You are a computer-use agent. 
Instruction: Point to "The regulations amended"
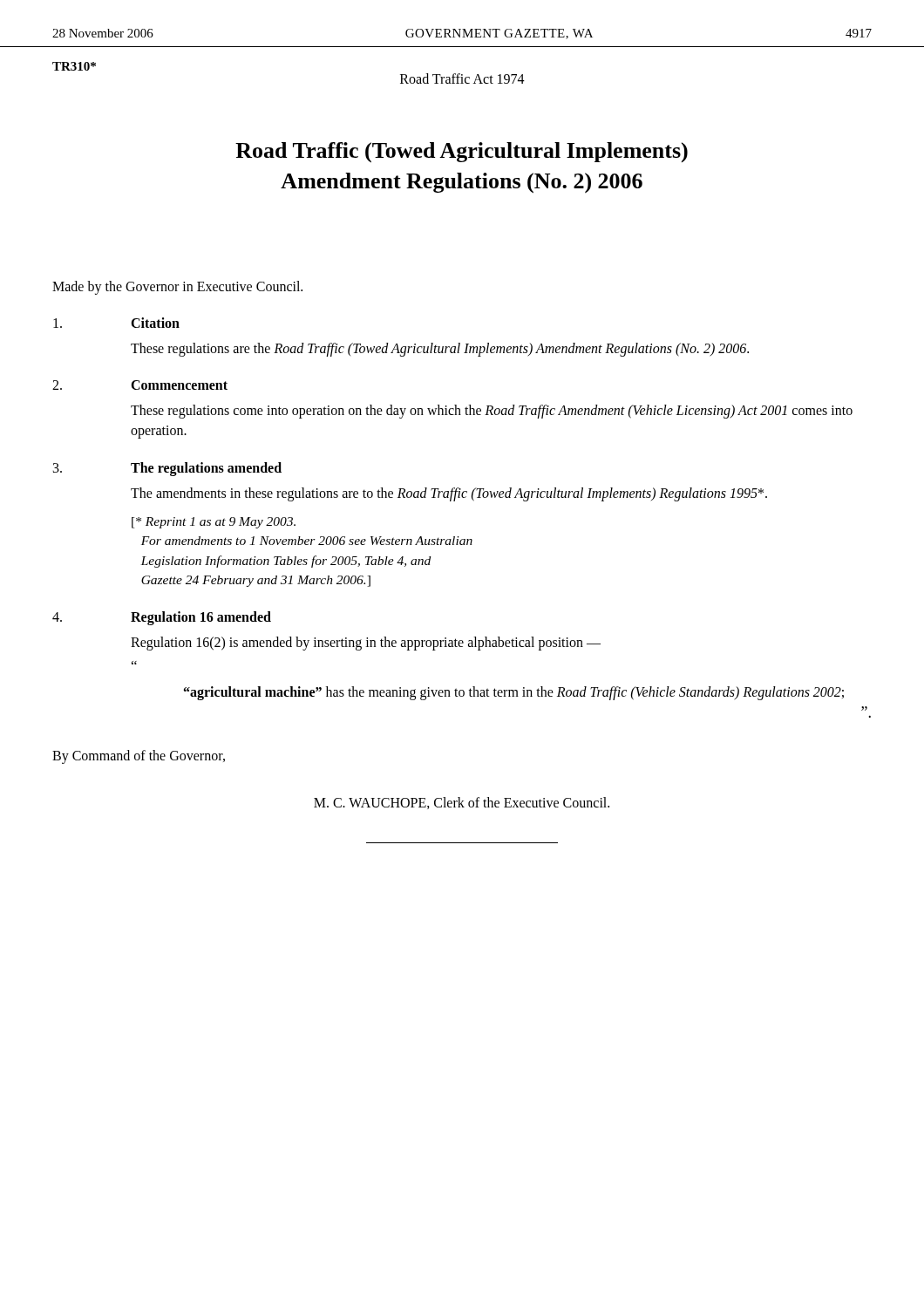[x=206, y=467]
